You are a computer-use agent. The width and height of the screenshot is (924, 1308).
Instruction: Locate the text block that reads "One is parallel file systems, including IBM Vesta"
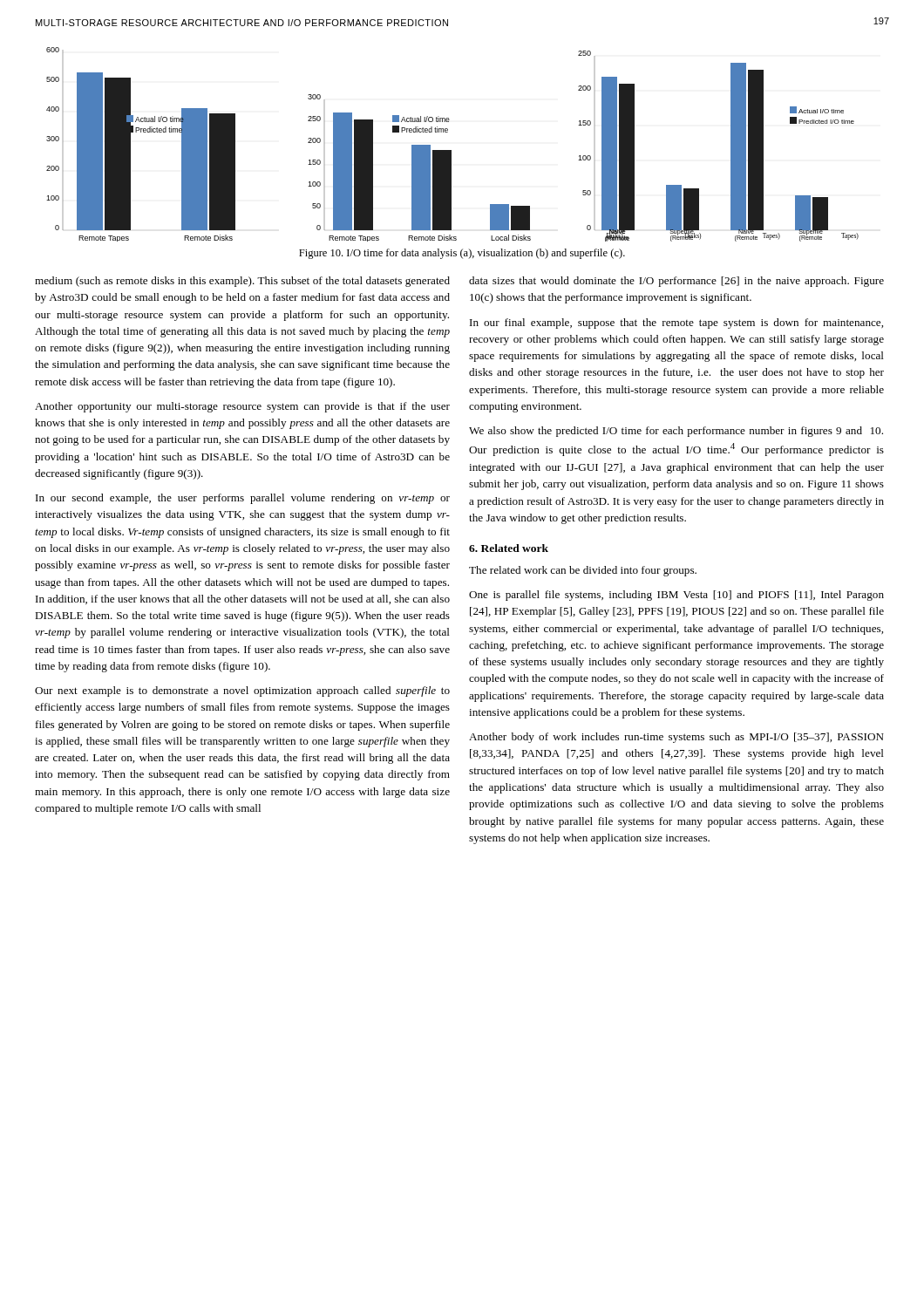pos(676,653)
